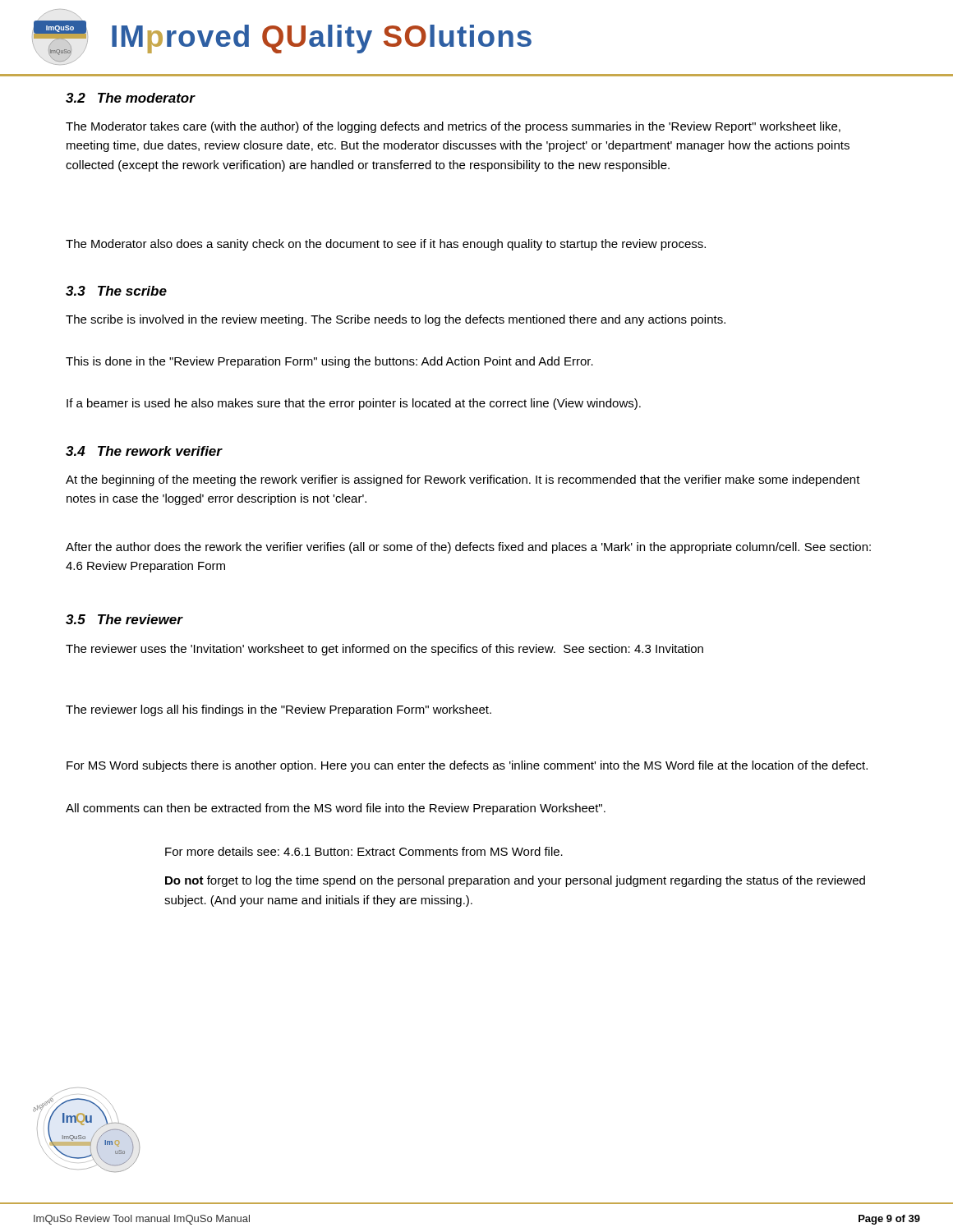The width and height of the screenshot is (953, 1232).
Task: Locate the text block that says "All comments can then be extracted"
Action: [336, 808]
